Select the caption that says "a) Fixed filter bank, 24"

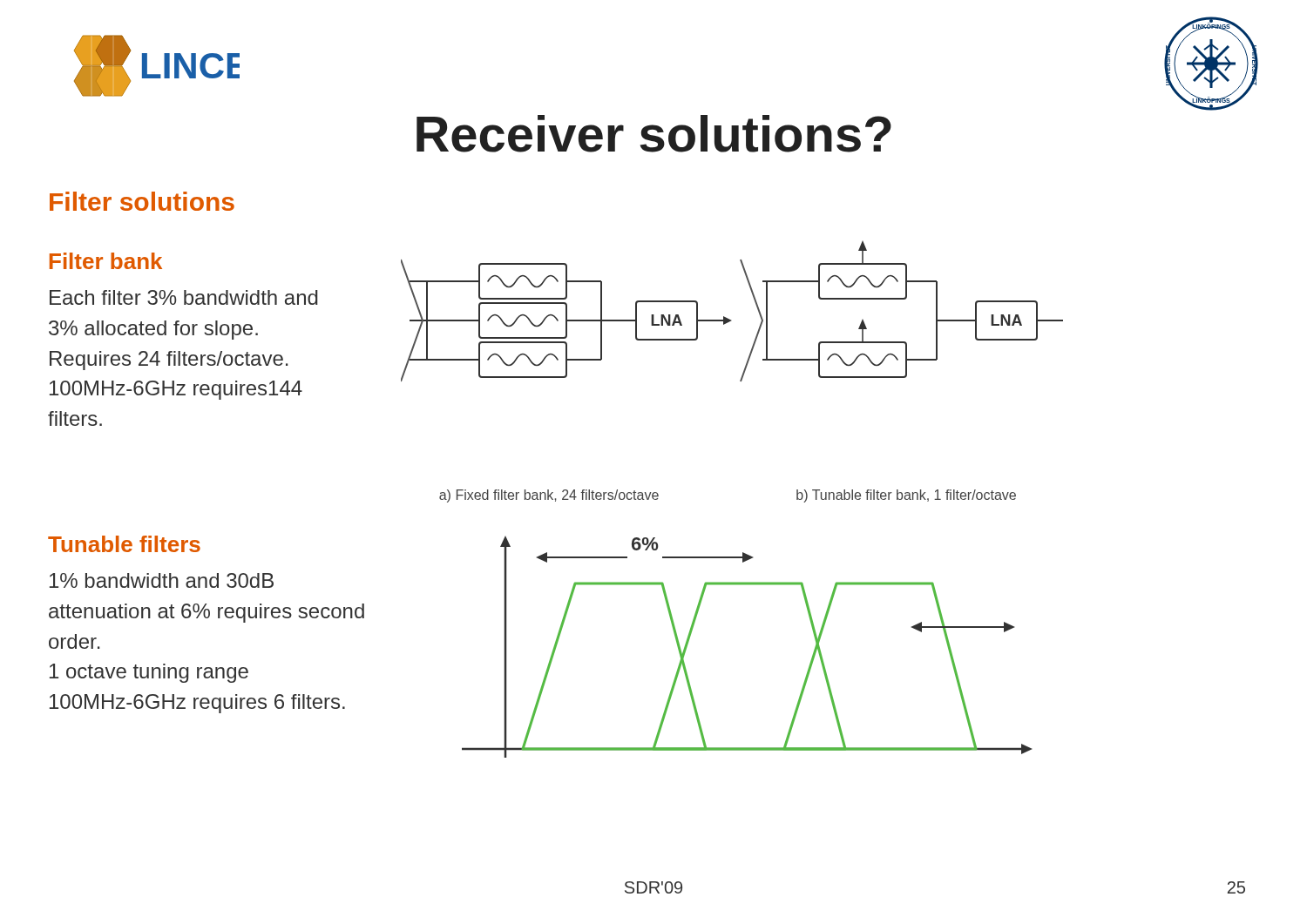click(x=550, y=496)
